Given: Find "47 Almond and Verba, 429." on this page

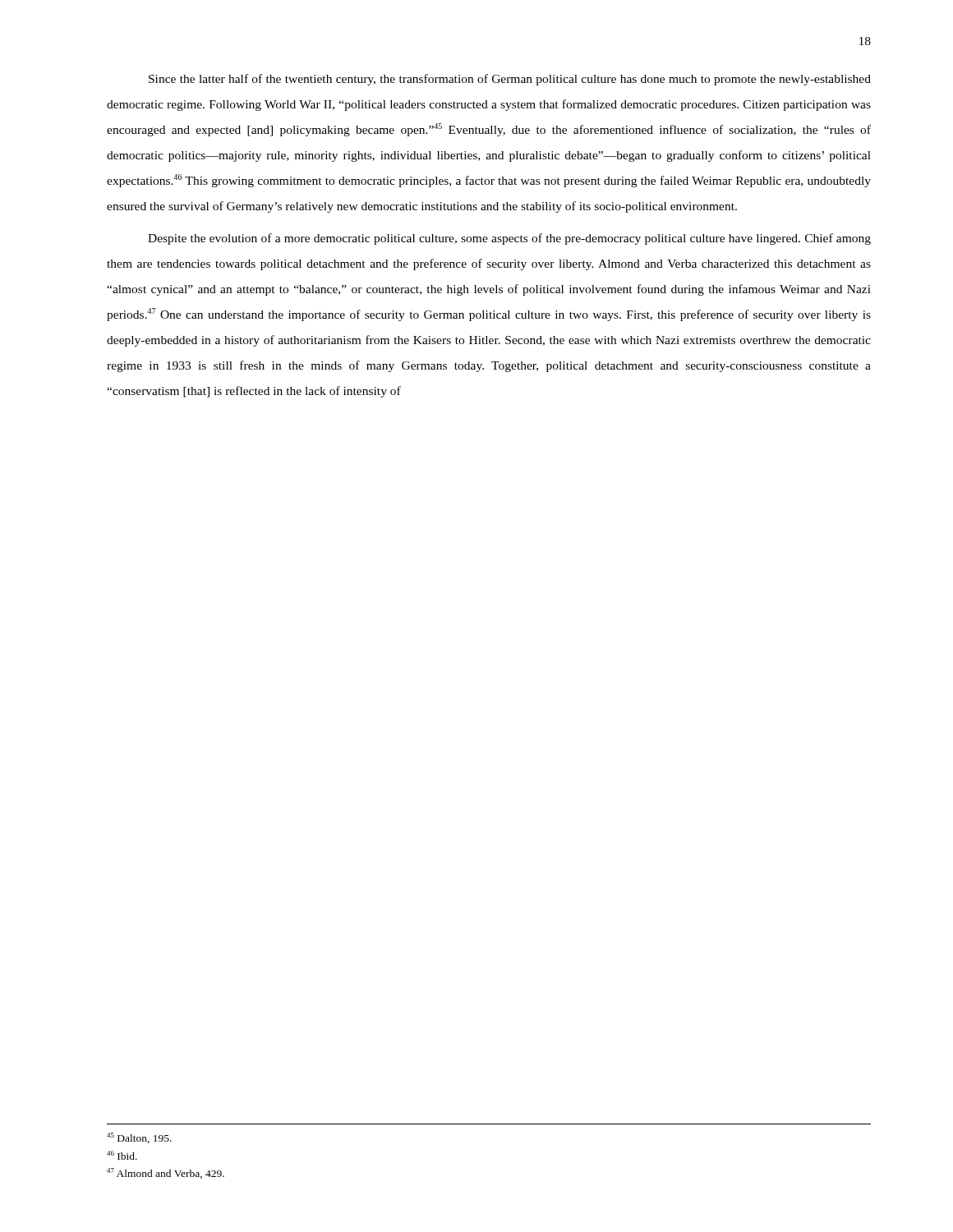Looking at the screenshot, I should click(166, 1173).
